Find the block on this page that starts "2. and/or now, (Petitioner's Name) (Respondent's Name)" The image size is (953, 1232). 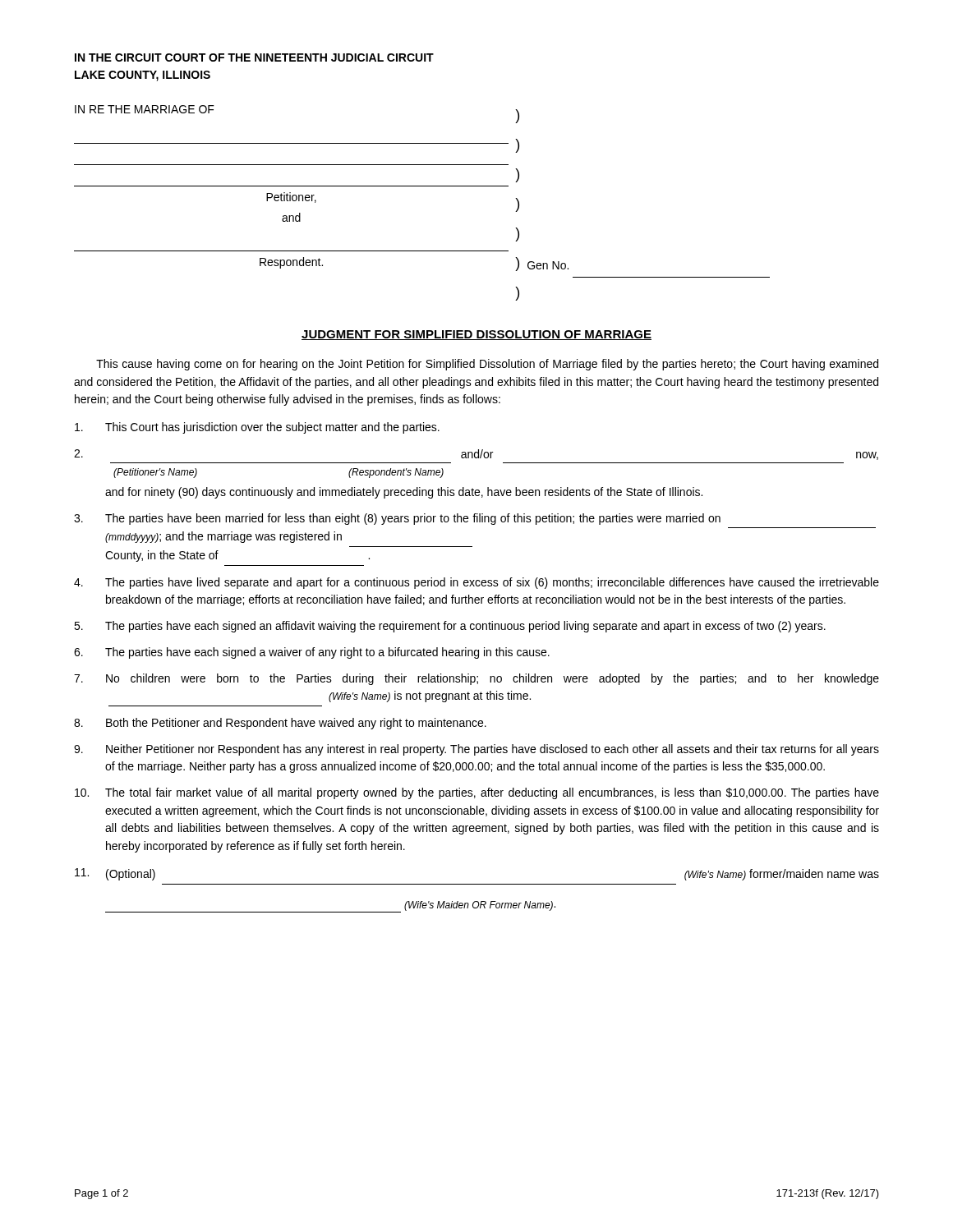click(x=476, y=455)
